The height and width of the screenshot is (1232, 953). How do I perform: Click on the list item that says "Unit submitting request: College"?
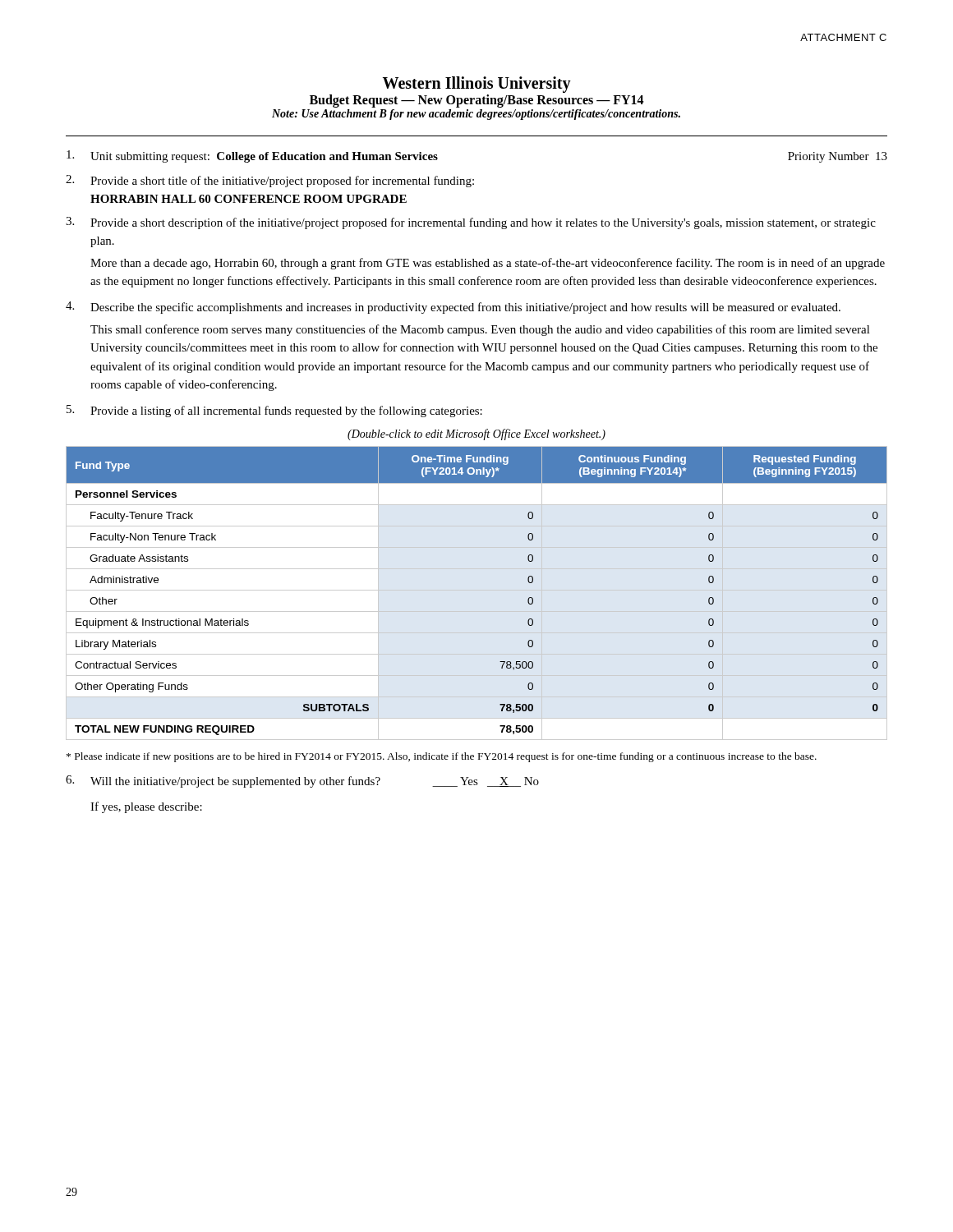click(263, 156)
